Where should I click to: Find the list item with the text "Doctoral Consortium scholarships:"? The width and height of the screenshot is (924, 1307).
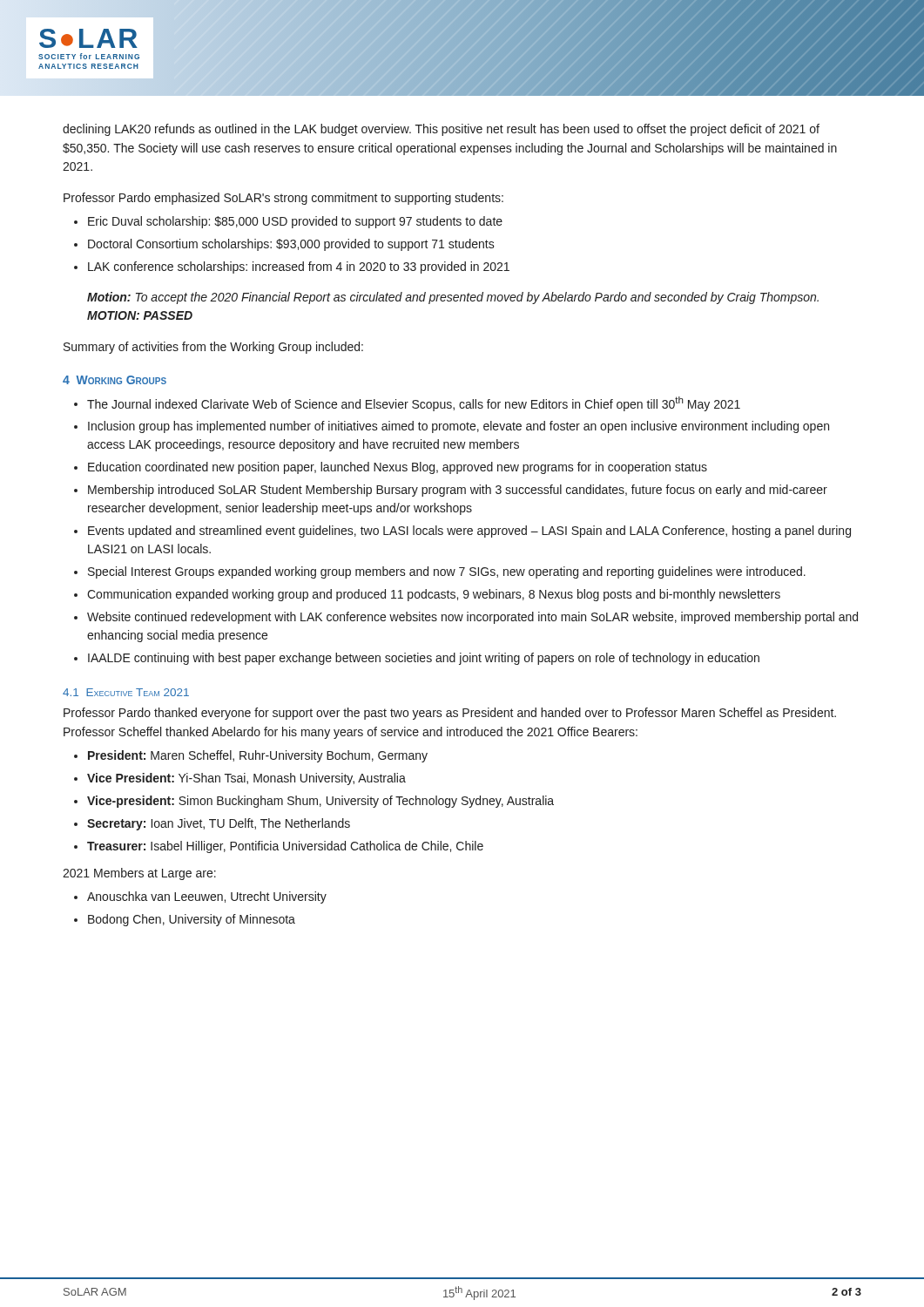[291, 244]
